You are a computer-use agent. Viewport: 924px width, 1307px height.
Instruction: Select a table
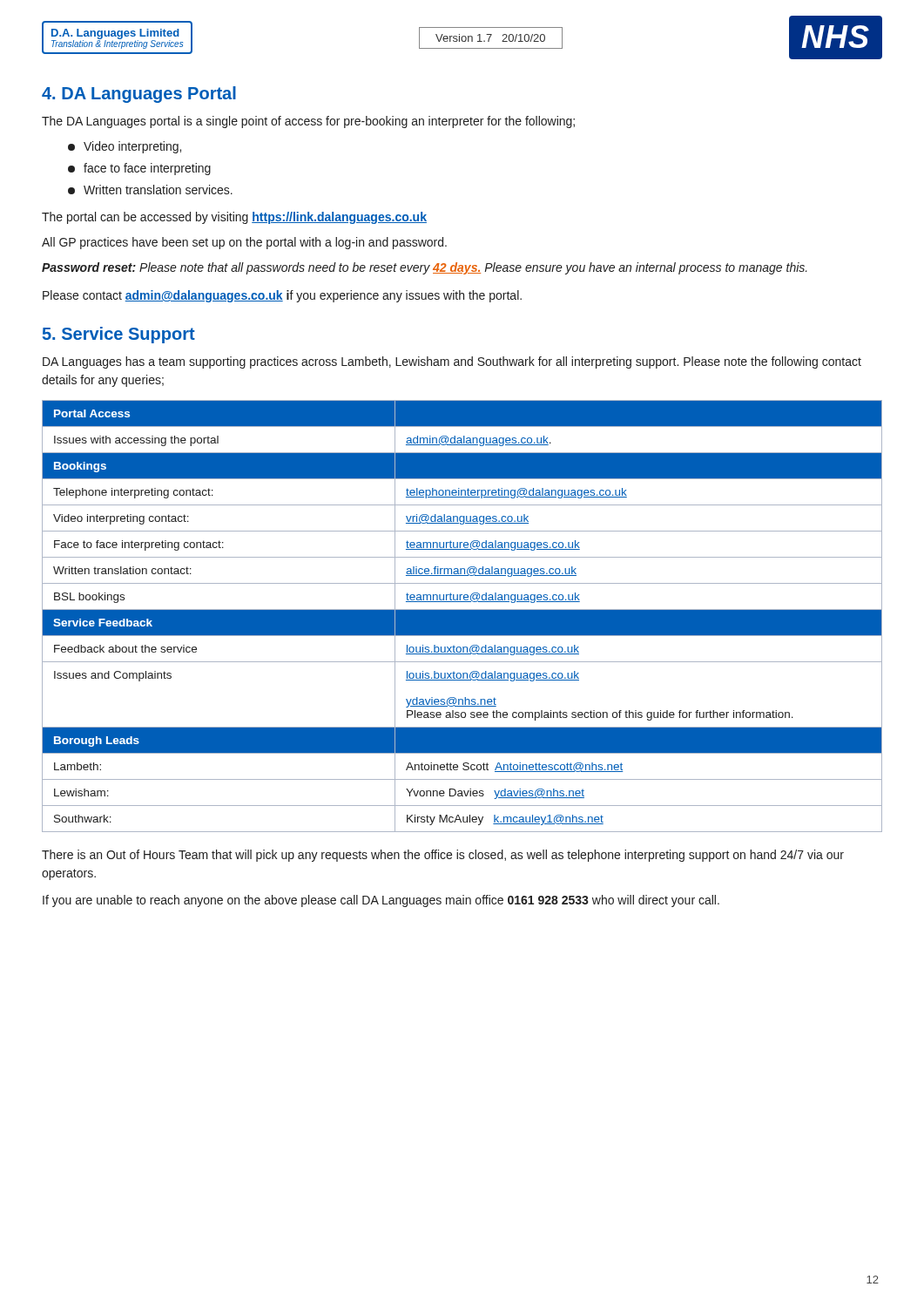click(462, 616)
